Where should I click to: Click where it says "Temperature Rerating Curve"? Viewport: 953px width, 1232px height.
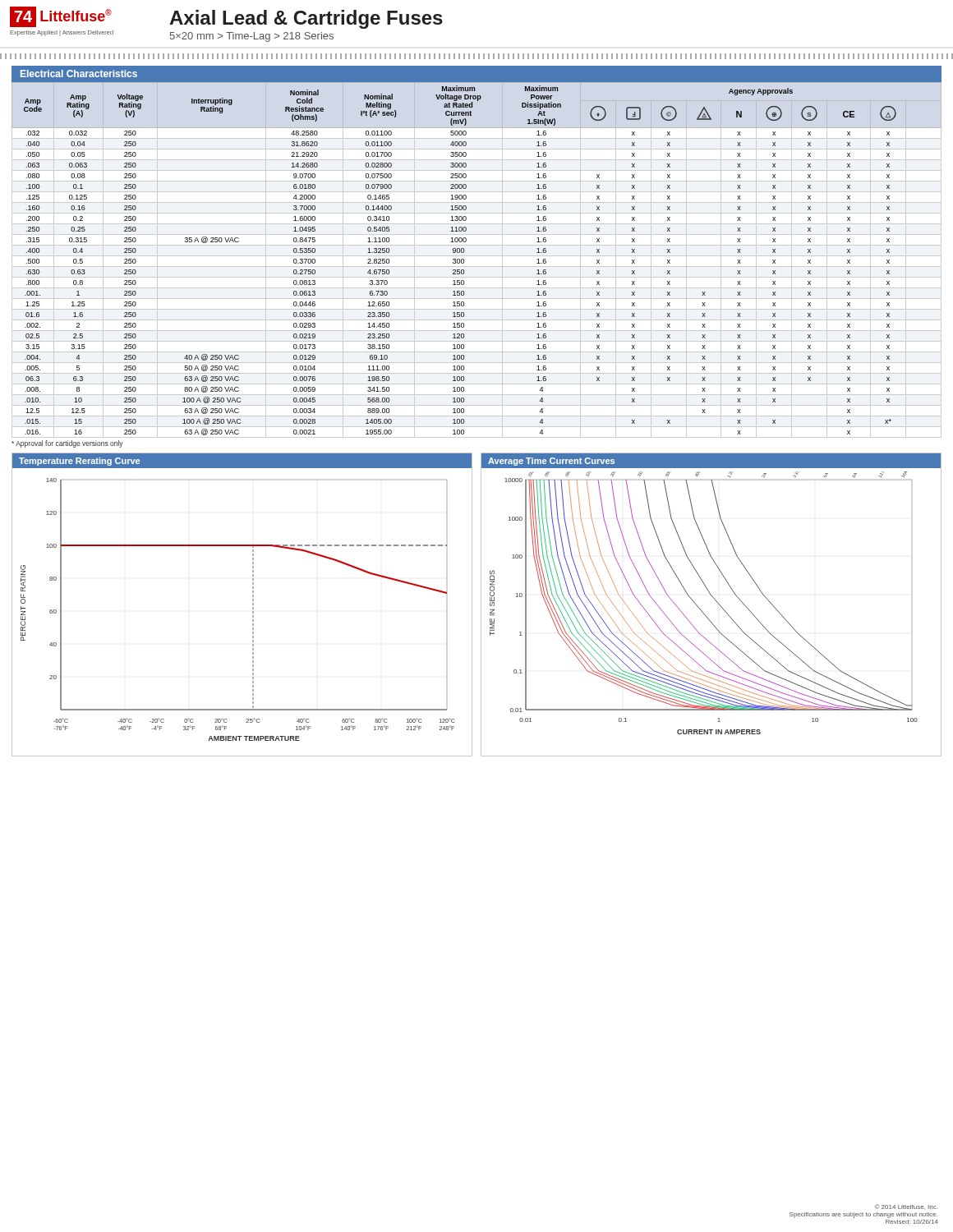(80, 461)
